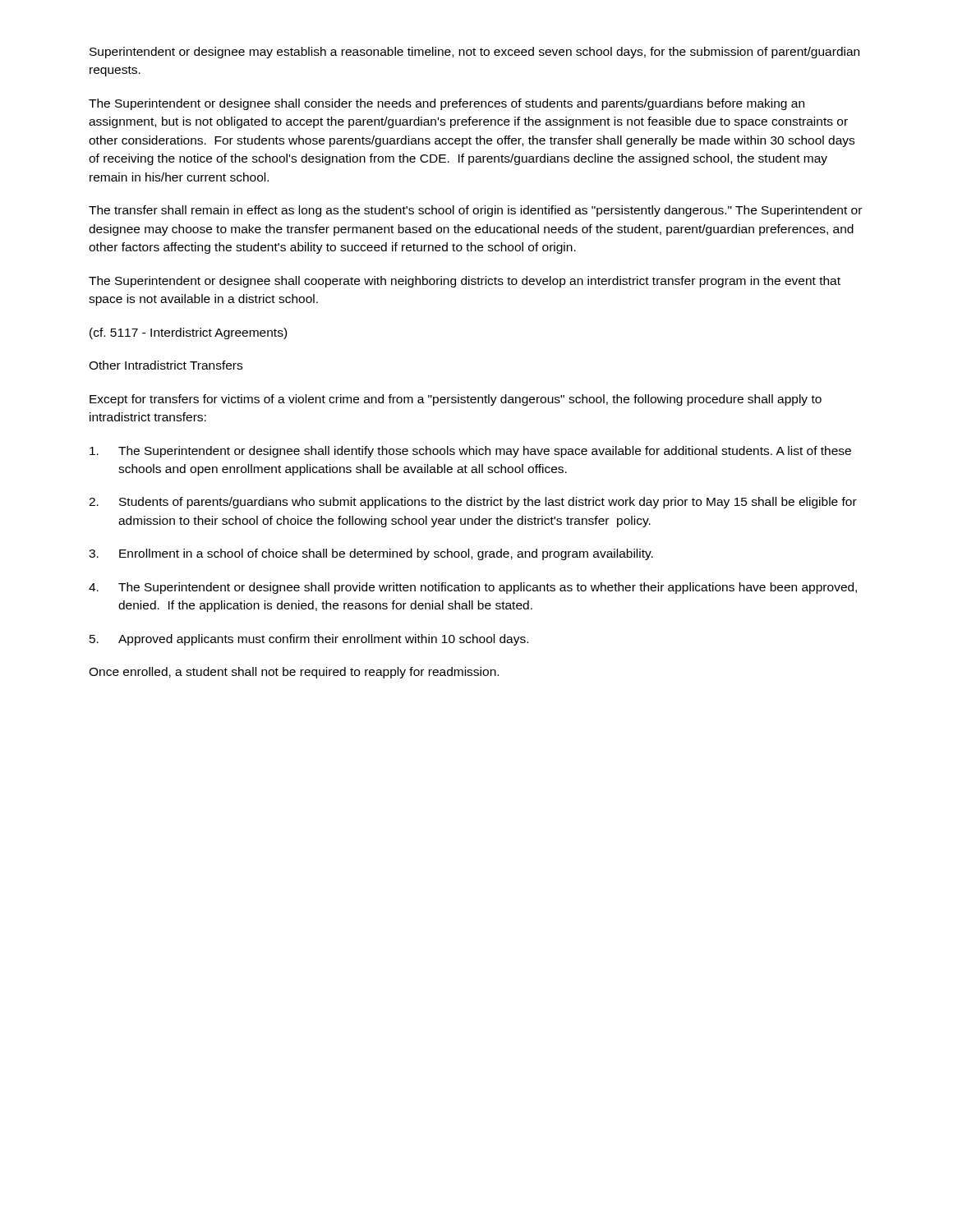Click on the region starting "The Superintendent or designee shall cooperate"

coord(465,289)
